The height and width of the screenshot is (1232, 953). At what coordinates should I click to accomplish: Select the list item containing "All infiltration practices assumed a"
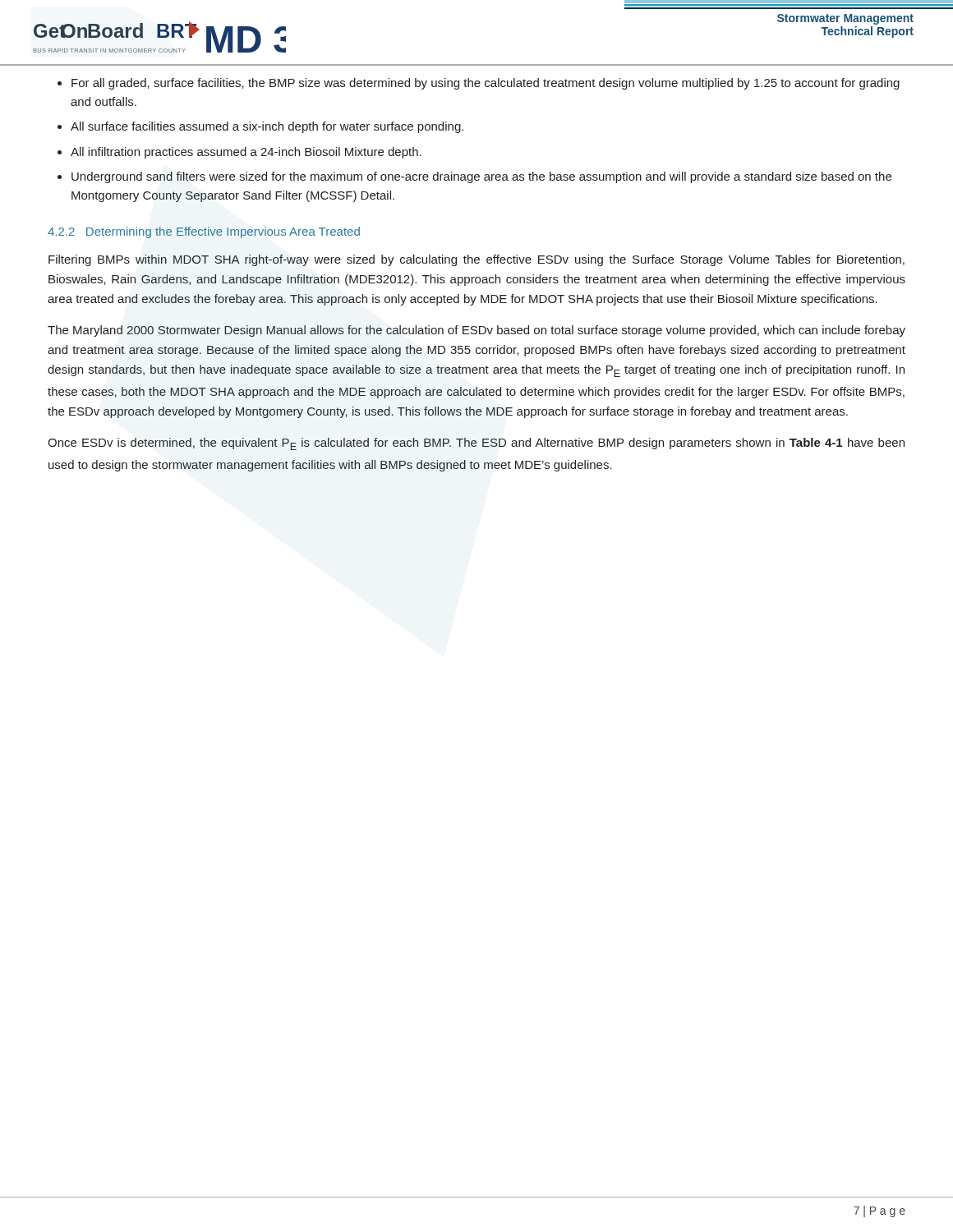point(246,151)
